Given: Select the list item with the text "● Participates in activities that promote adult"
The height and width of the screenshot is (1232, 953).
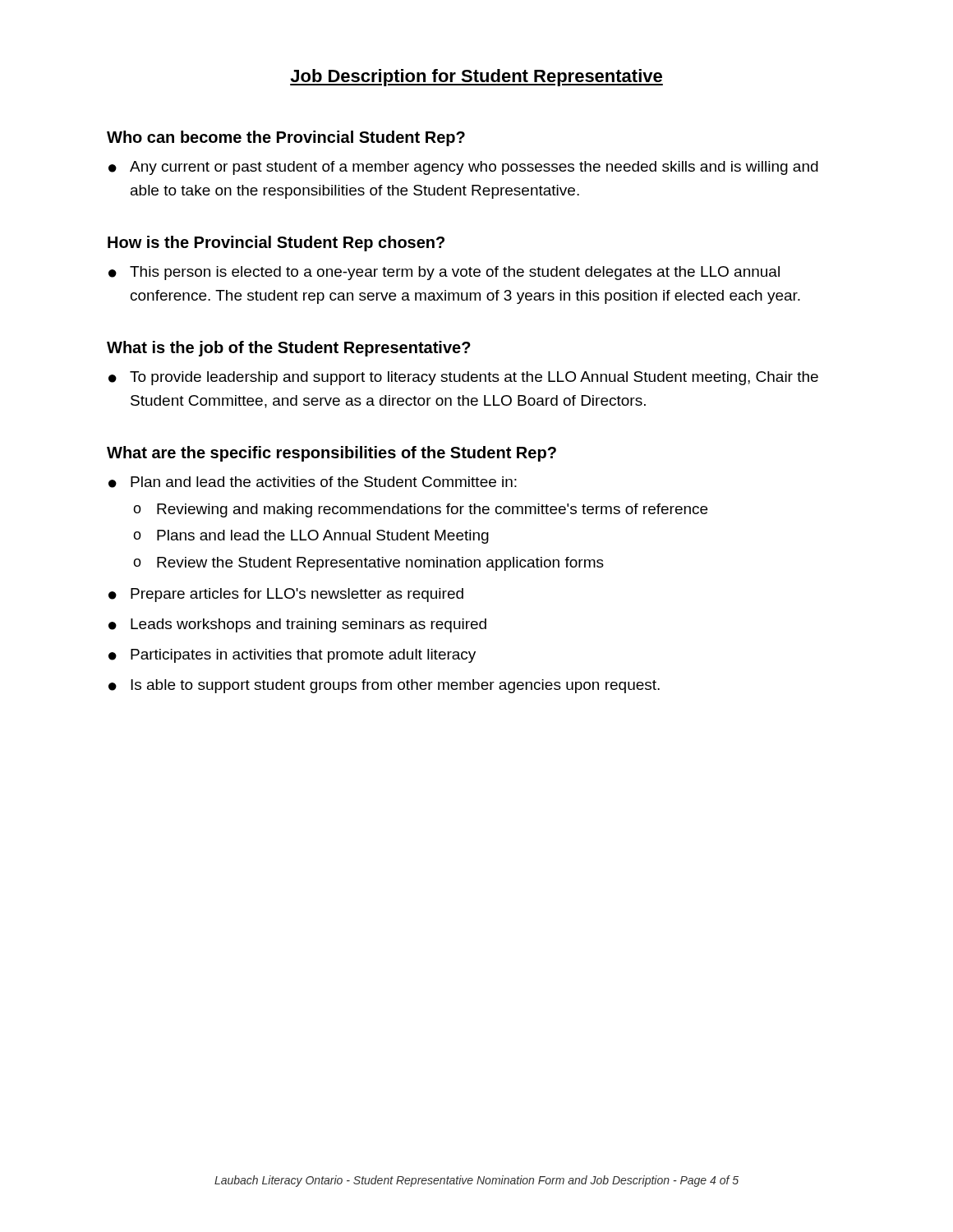Looking at the screenshot, I should (476, 656).
